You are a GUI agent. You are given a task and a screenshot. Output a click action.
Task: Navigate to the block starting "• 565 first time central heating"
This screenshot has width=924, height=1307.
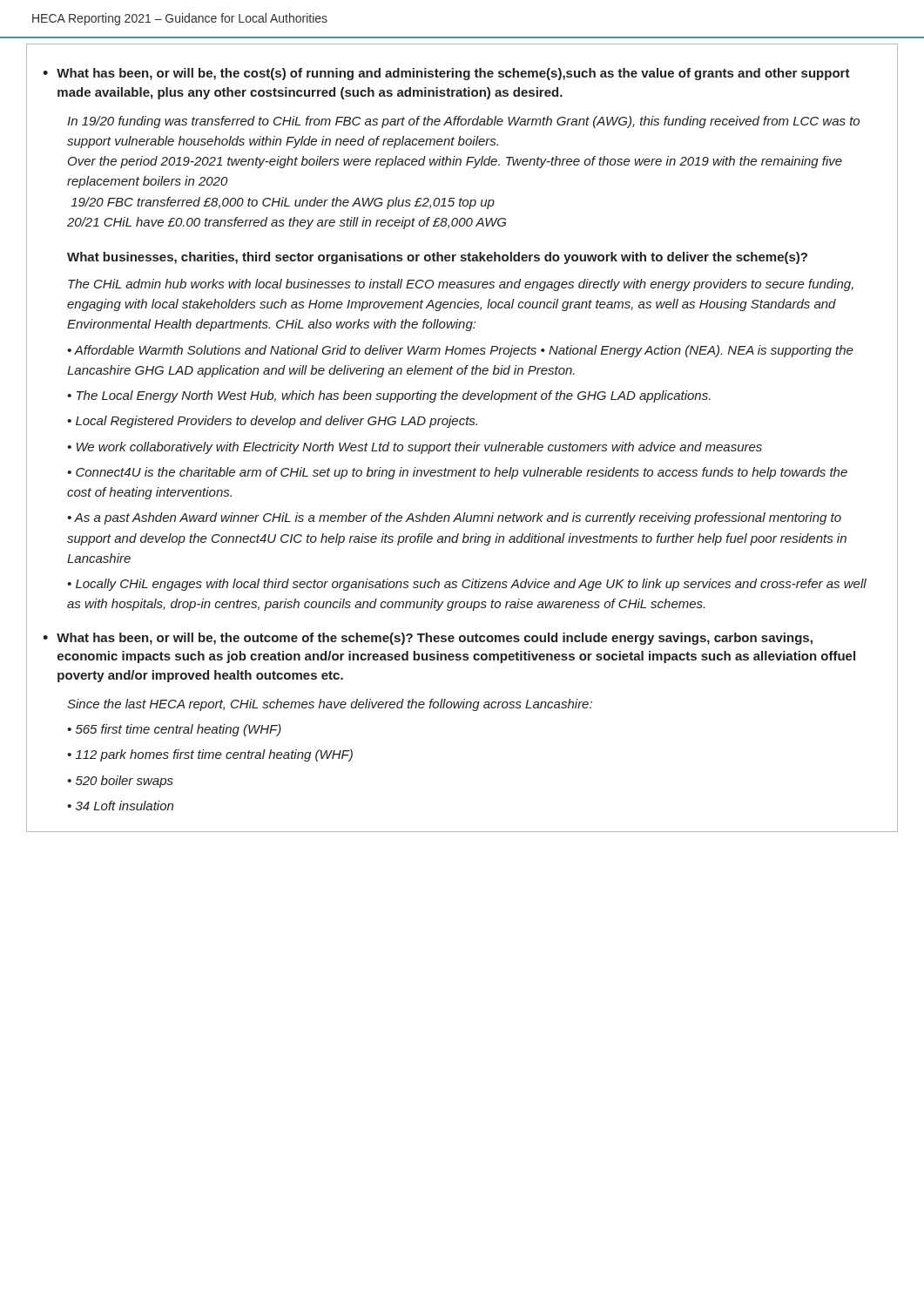pyautogui.click(x=174, y=729)
